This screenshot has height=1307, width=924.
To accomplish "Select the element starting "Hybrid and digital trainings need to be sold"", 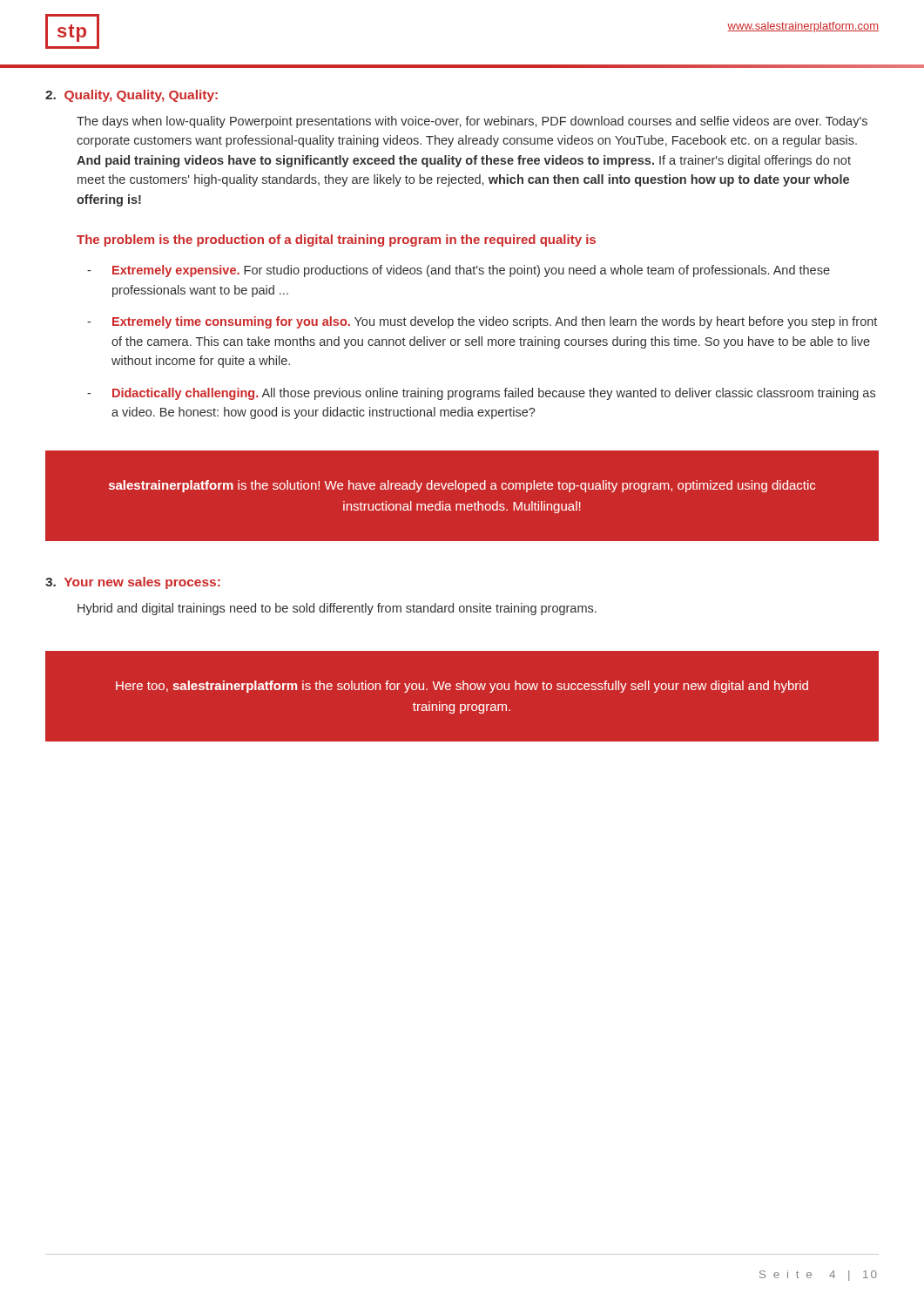I will pos(337,608).
